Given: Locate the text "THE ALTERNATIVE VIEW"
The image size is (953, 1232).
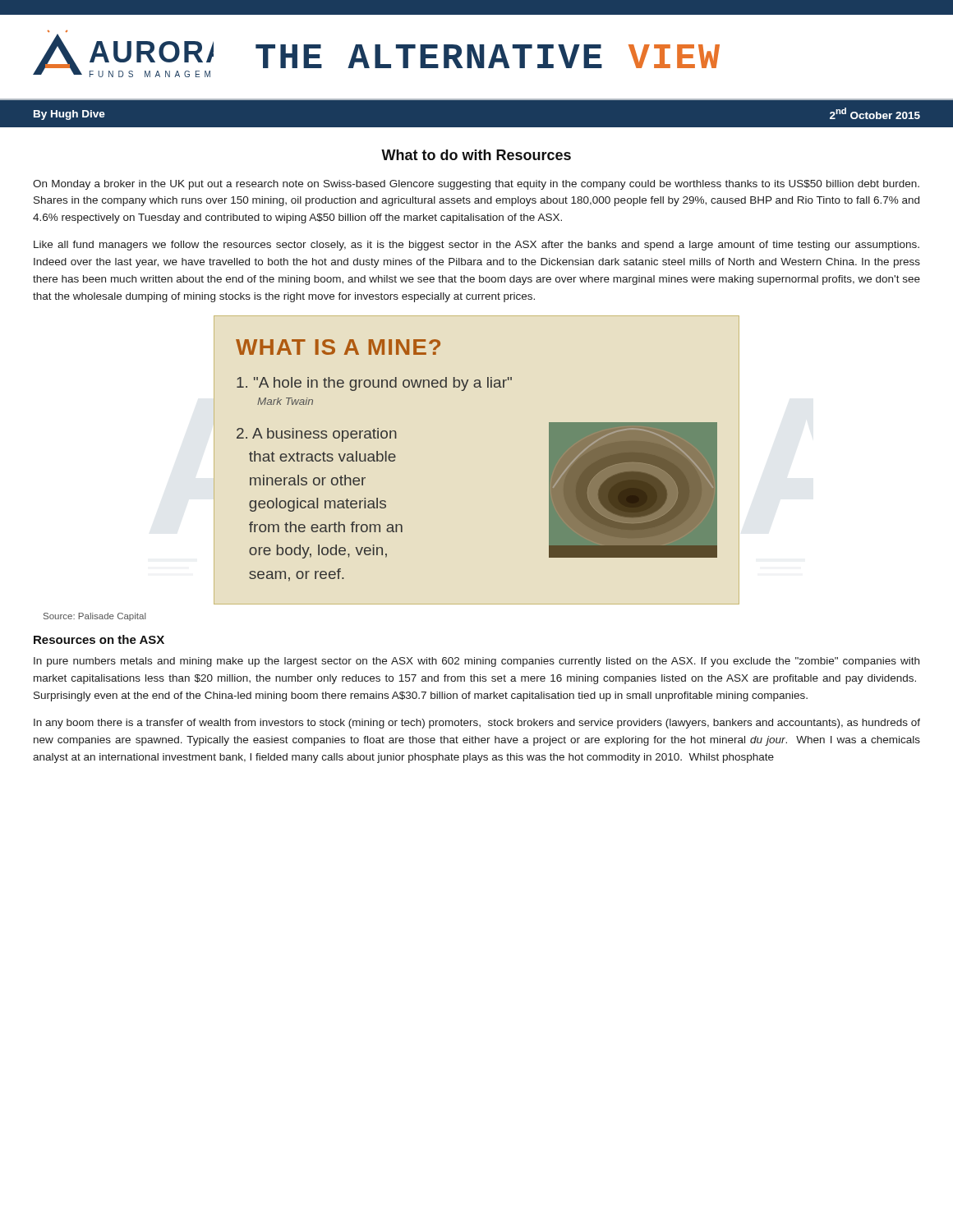Looking at the screenshot, I should pyautogui.click(x=488, y=58).
